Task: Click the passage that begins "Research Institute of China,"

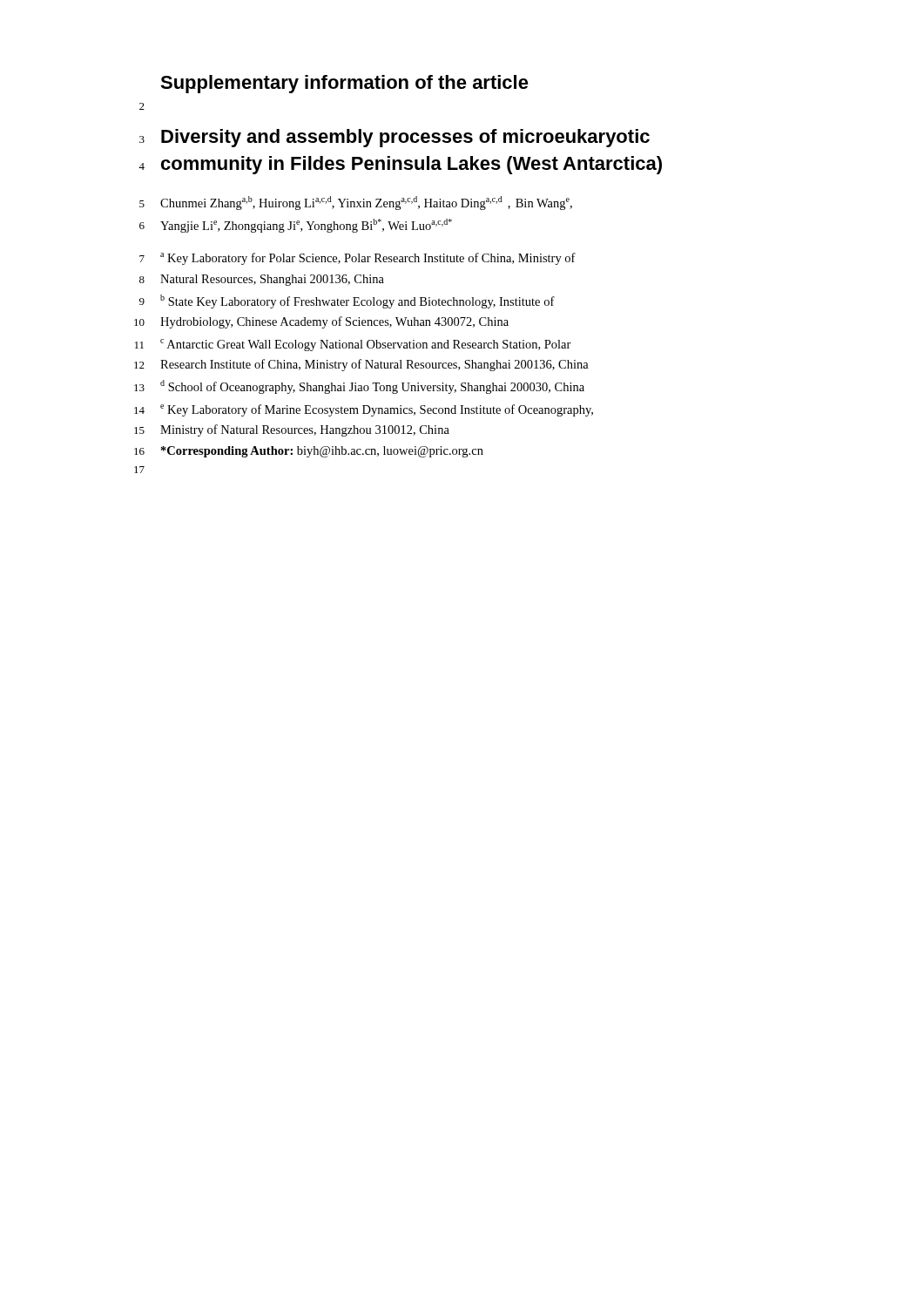Action: [374, 365]
